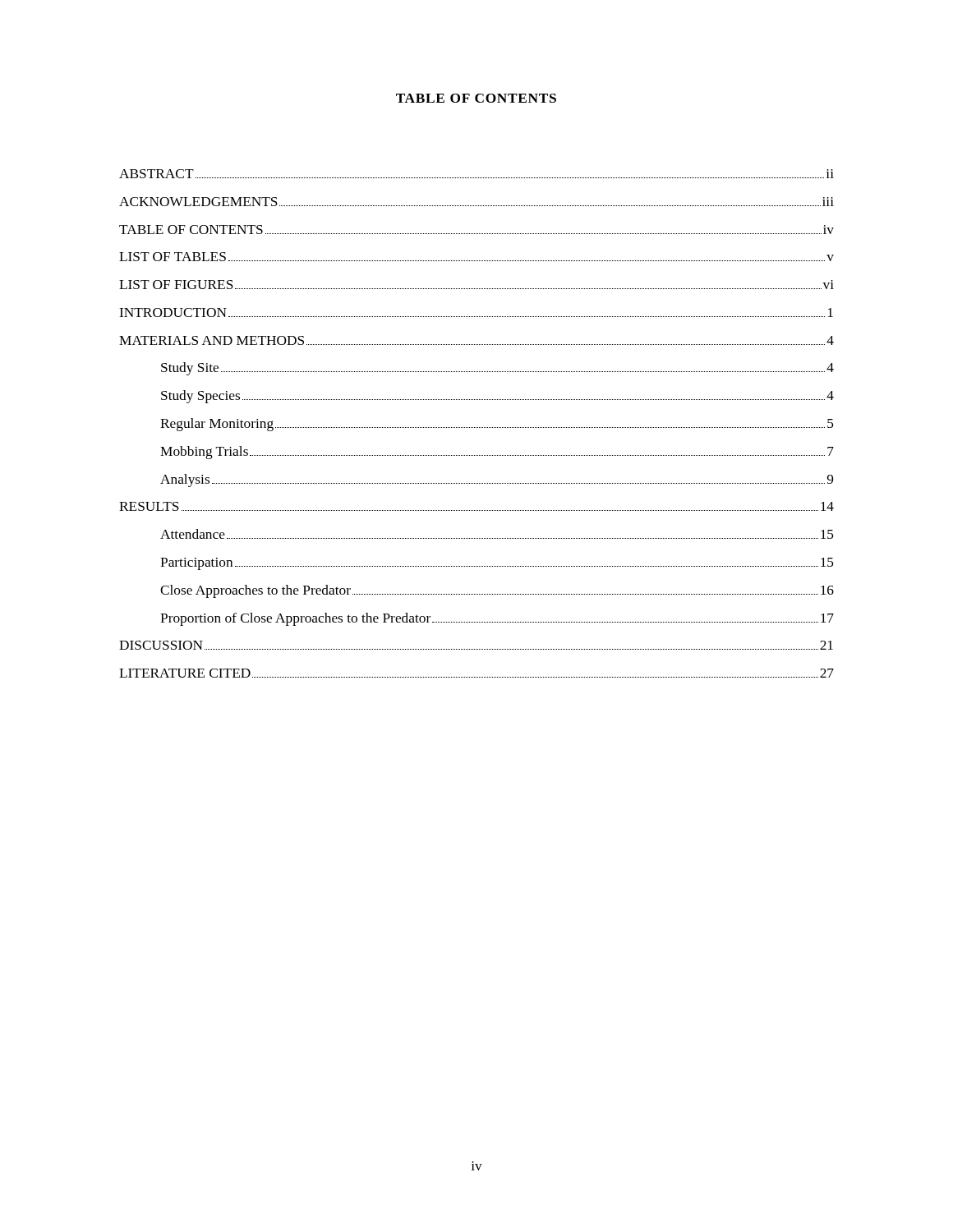Image resolution: width=953 pixels, height=1232 pixels.
Task: Locate the block starting "LIST OF FIGURES"
Action: tap(476, 285)
